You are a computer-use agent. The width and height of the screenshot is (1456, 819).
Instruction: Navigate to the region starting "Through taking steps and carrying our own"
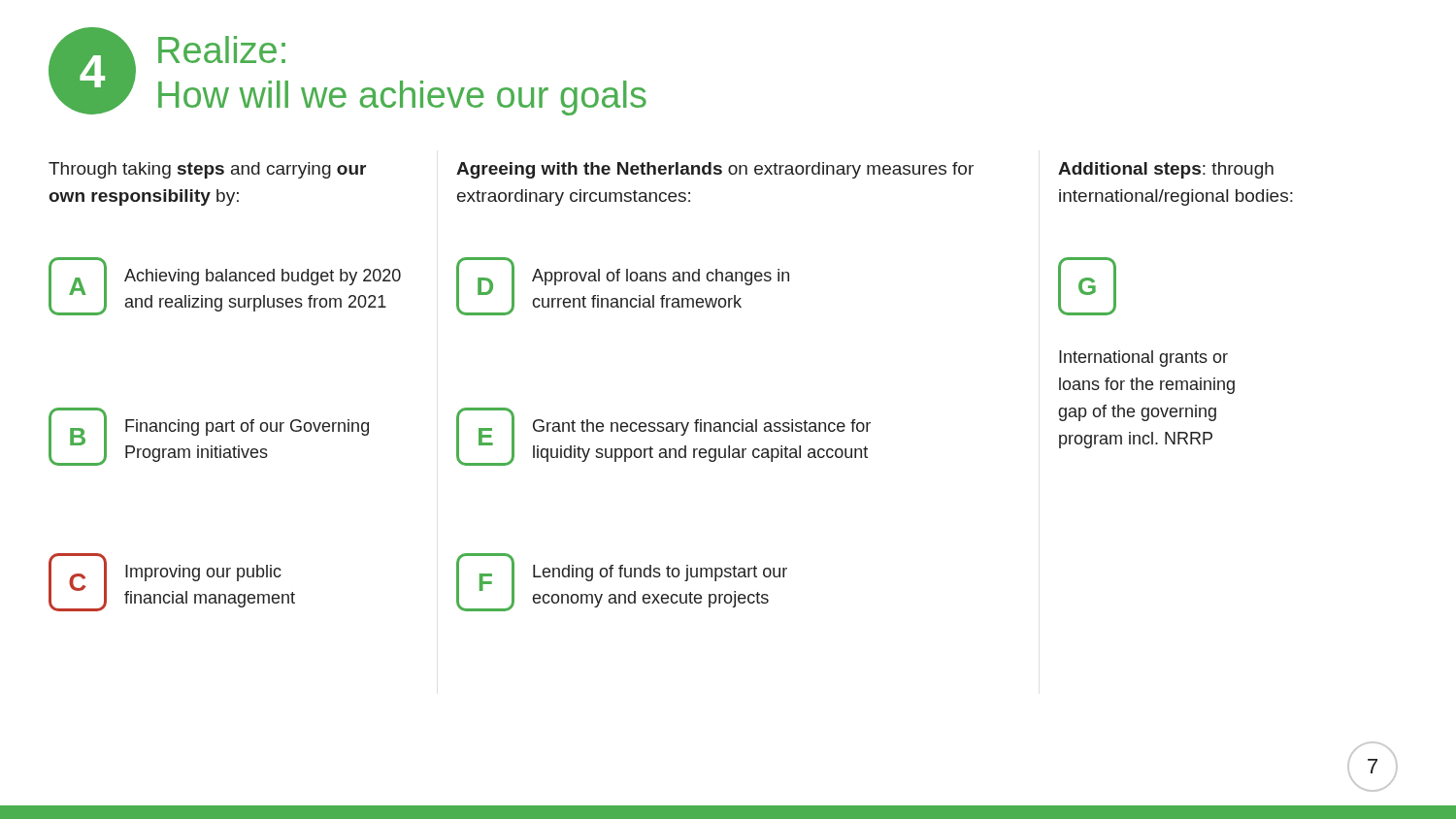click(207, 182)
